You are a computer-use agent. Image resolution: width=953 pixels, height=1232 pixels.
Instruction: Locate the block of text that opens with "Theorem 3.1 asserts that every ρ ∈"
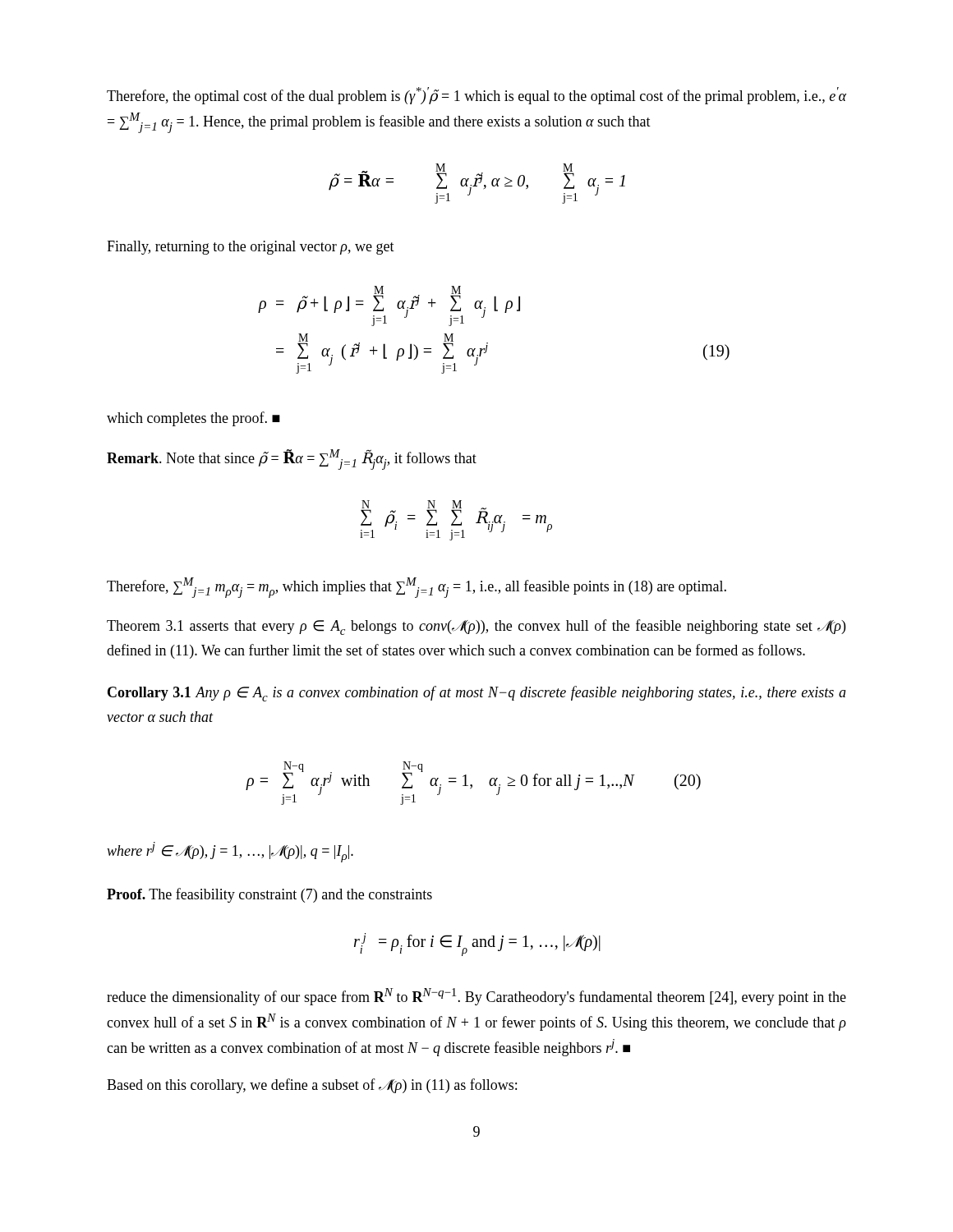coord(476,638)
